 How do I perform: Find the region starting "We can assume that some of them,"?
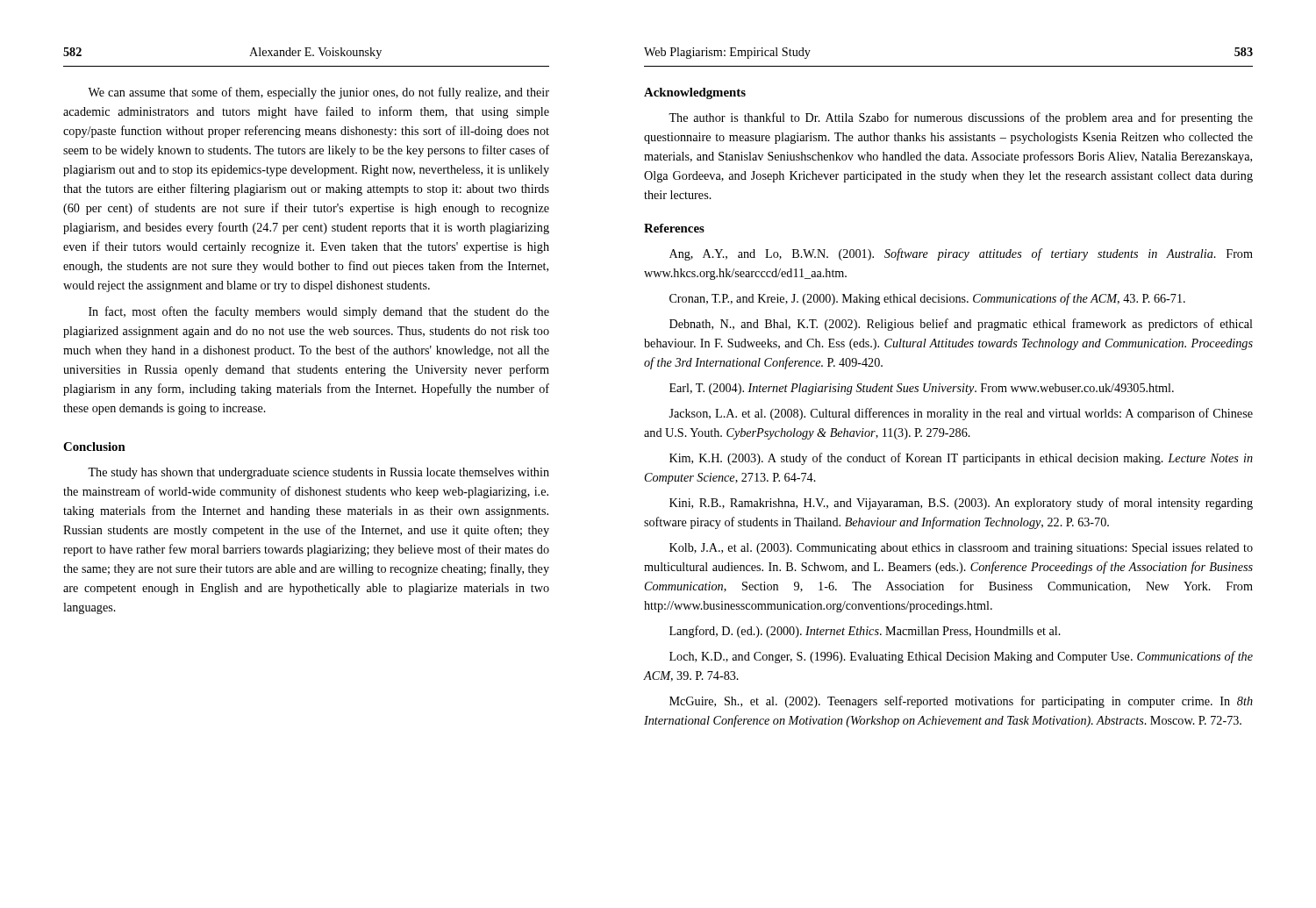[306, 189]
